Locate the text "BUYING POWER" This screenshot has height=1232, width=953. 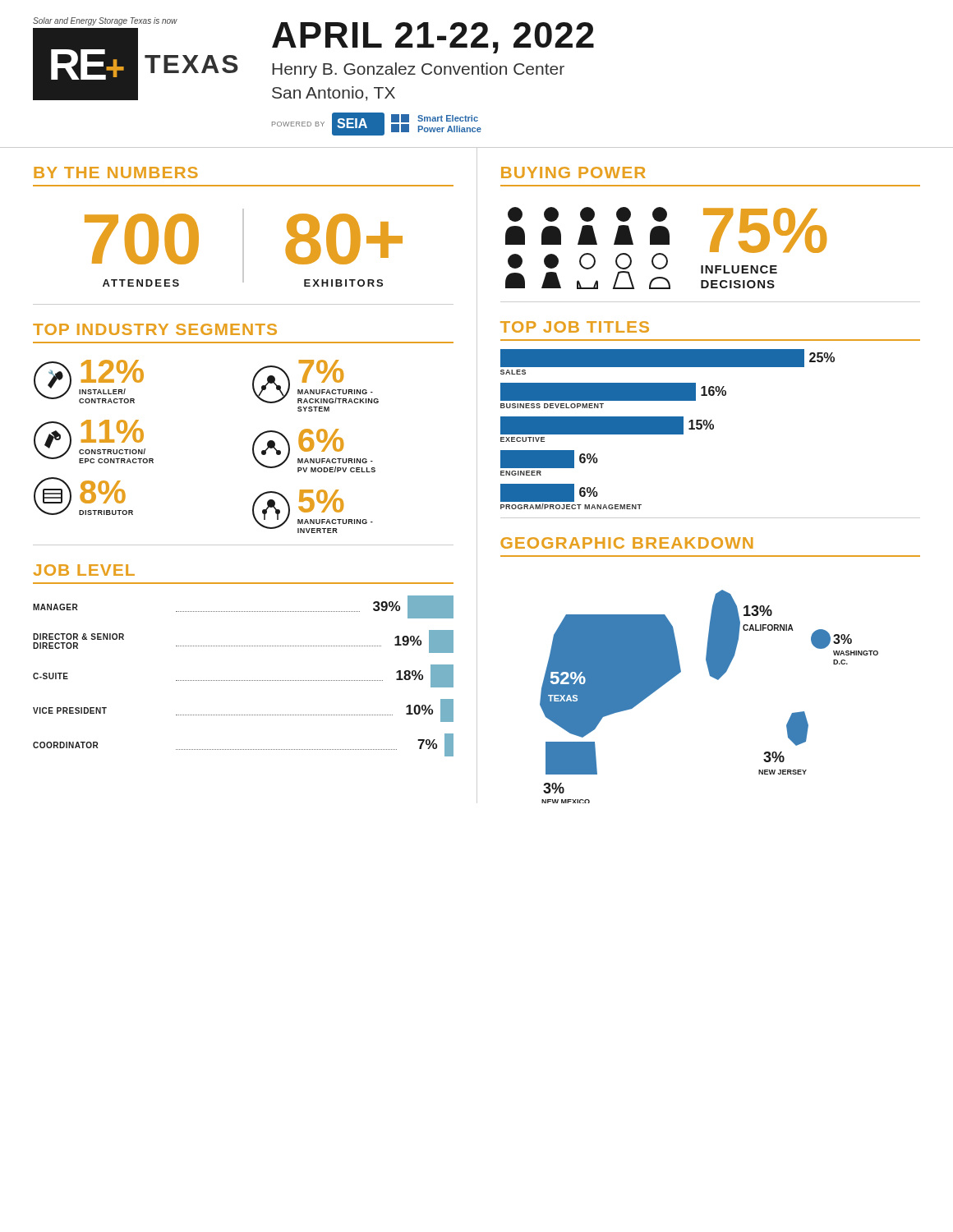[x=573, y=172]
